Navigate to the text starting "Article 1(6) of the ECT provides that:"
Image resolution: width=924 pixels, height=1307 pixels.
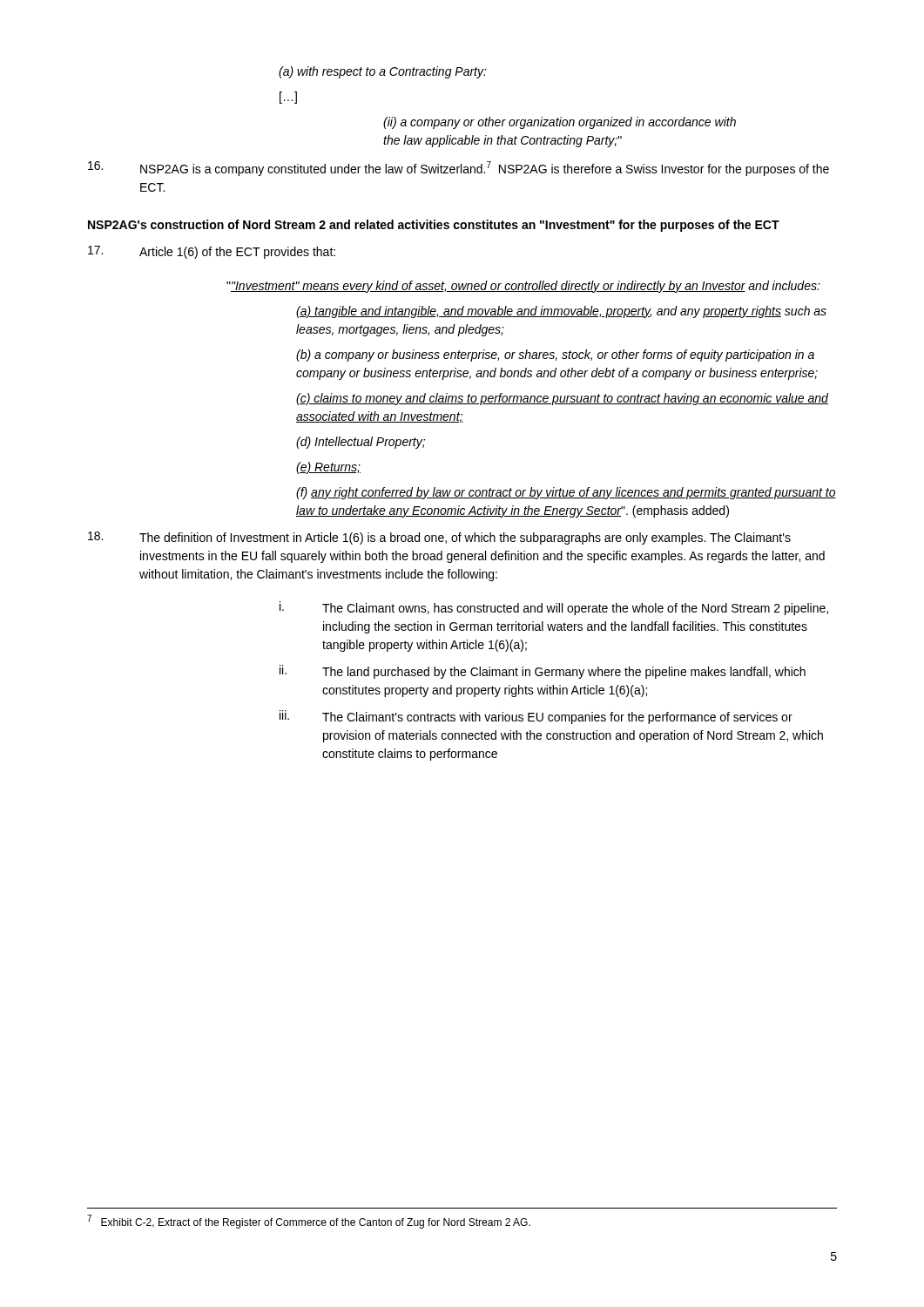coord(212,252)
